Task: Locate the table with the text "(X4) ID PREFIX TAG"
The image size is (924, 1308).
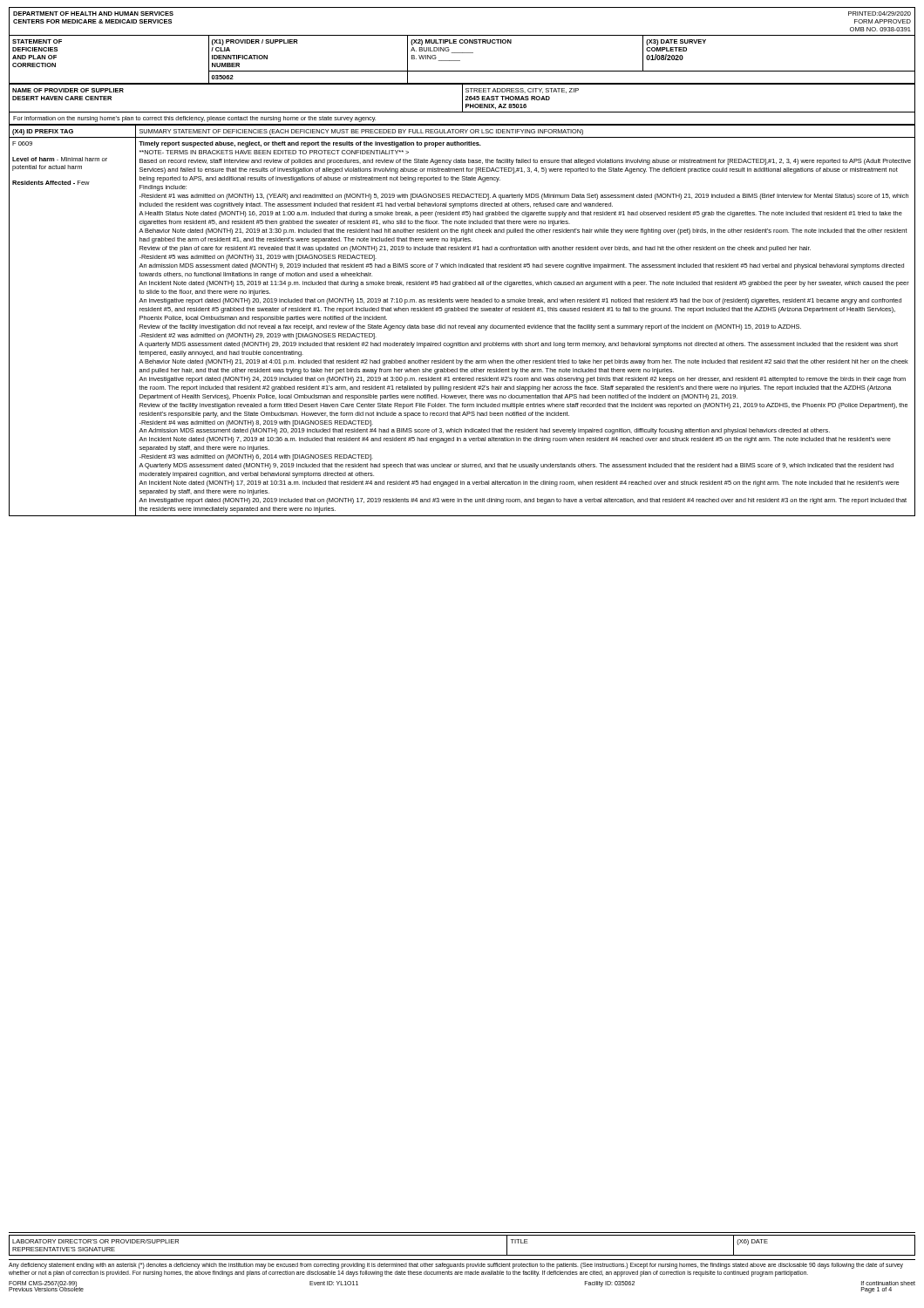Action: click(x=462, y=321)
